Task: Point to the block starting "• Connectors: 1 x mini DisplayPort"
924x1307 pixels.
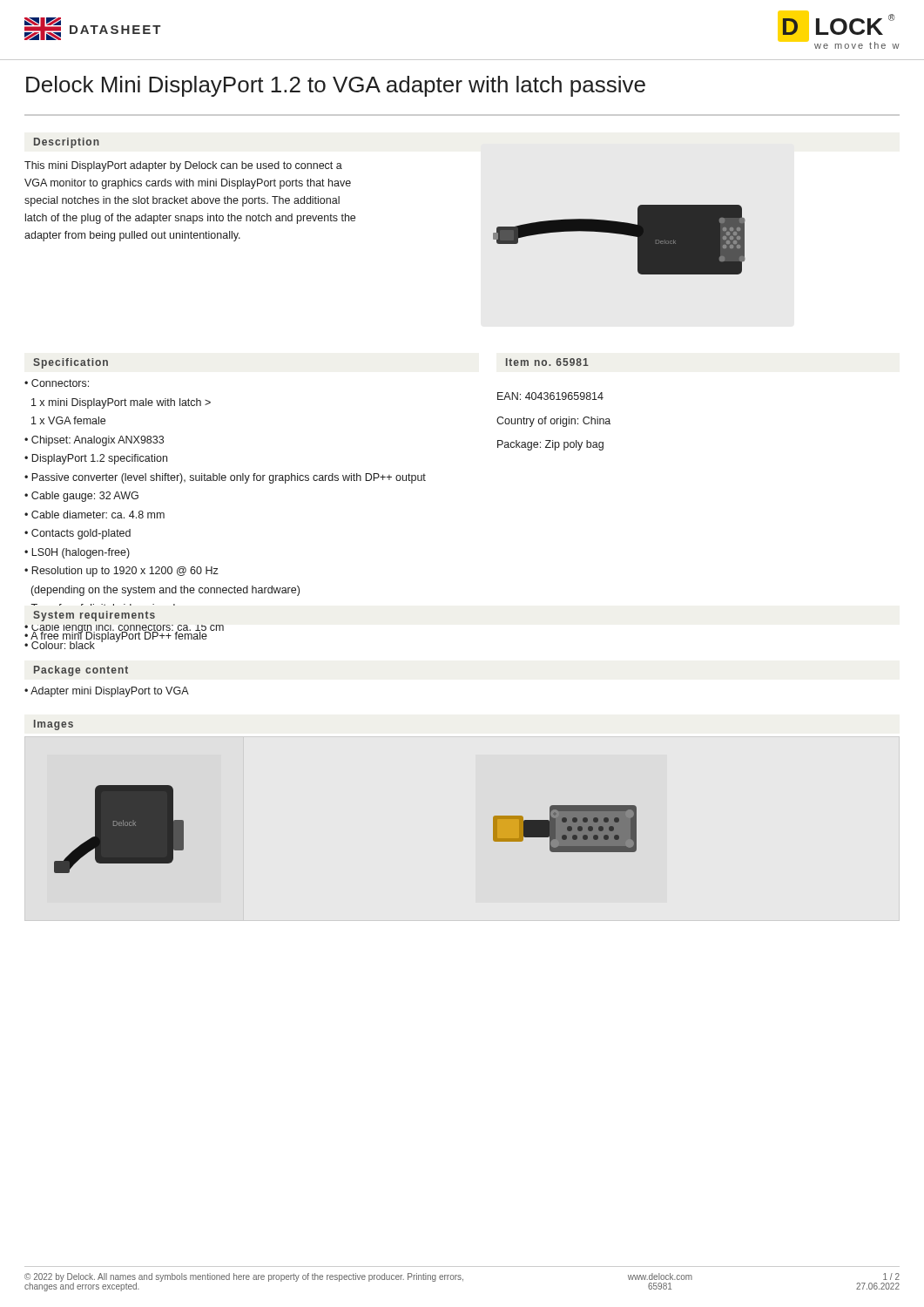Action: [57, 383]
